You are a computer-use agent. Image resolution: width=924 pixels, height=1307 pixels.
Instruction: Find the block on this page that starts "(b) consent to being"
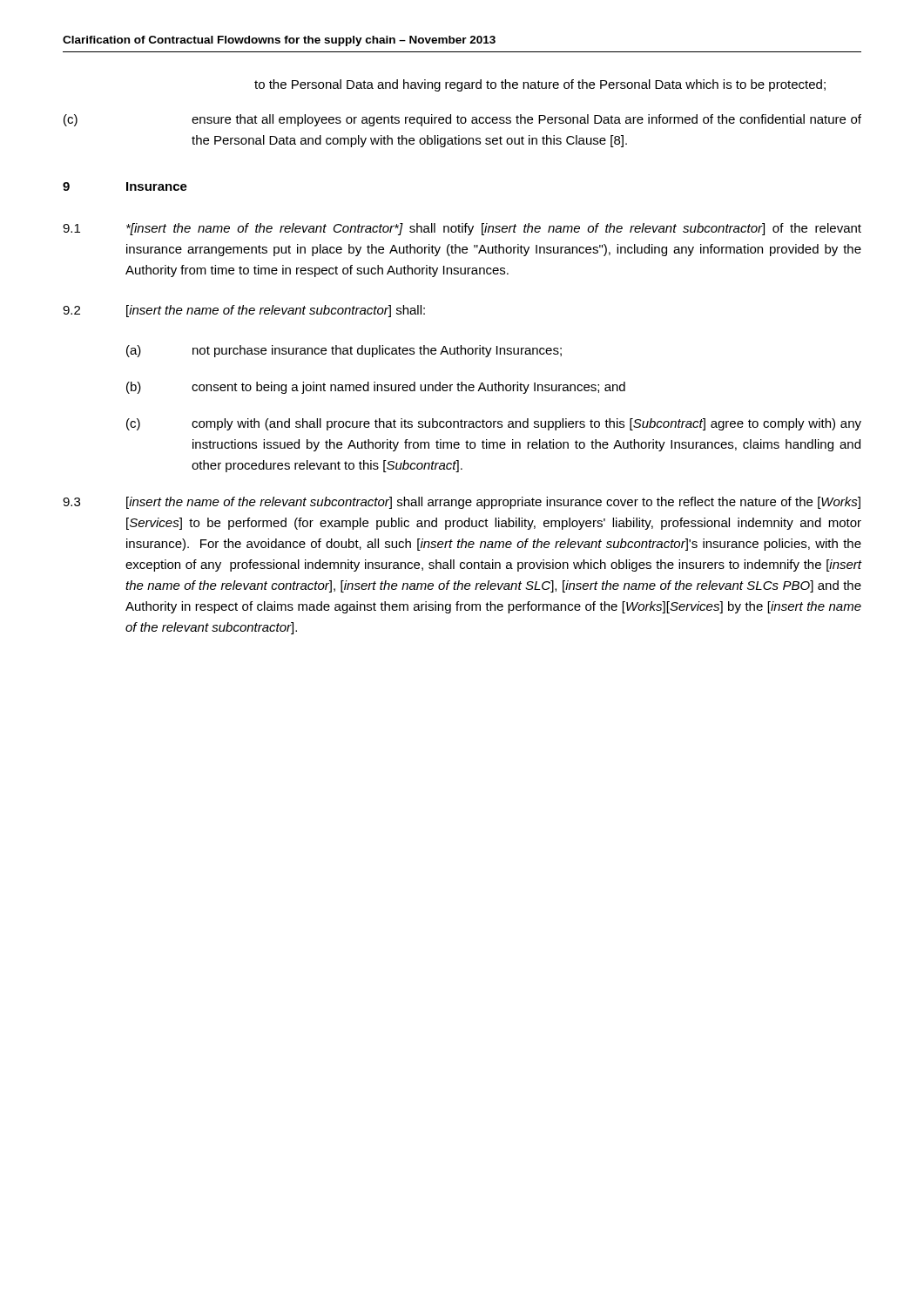493,387
